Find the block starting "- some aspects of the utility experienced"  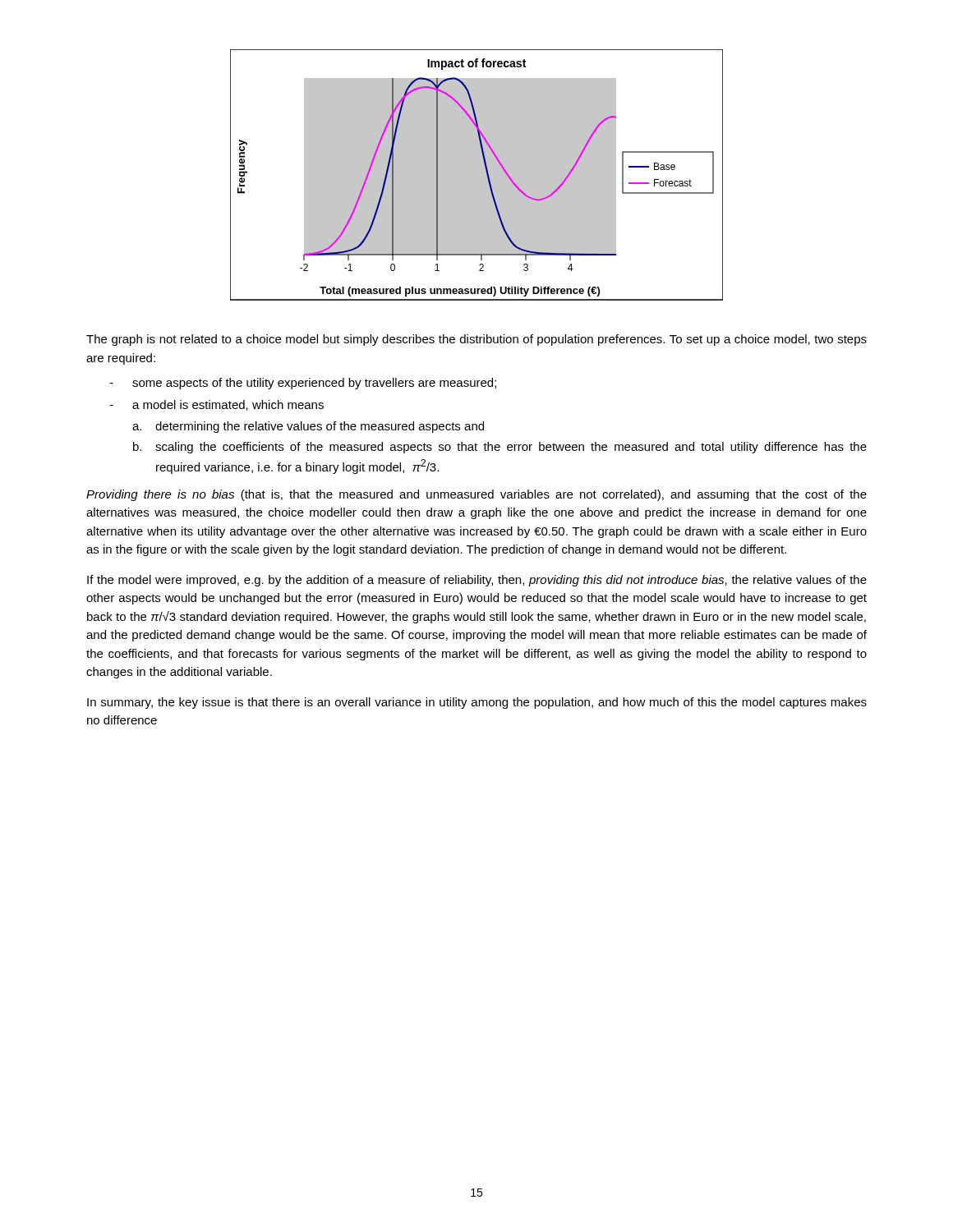[303, 383]
